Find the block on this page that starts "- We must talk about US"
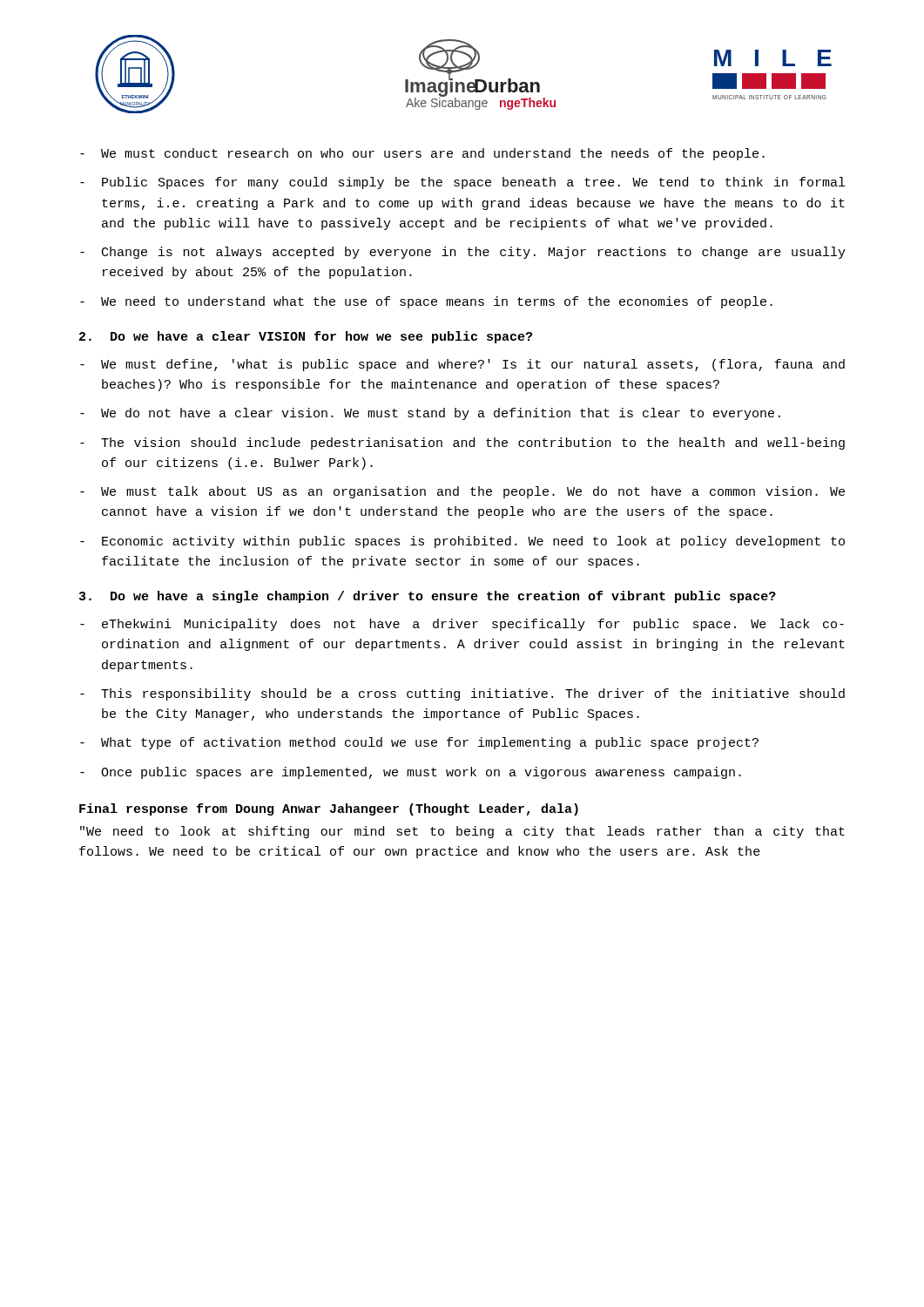924x1307 pixels. (462, 503)
